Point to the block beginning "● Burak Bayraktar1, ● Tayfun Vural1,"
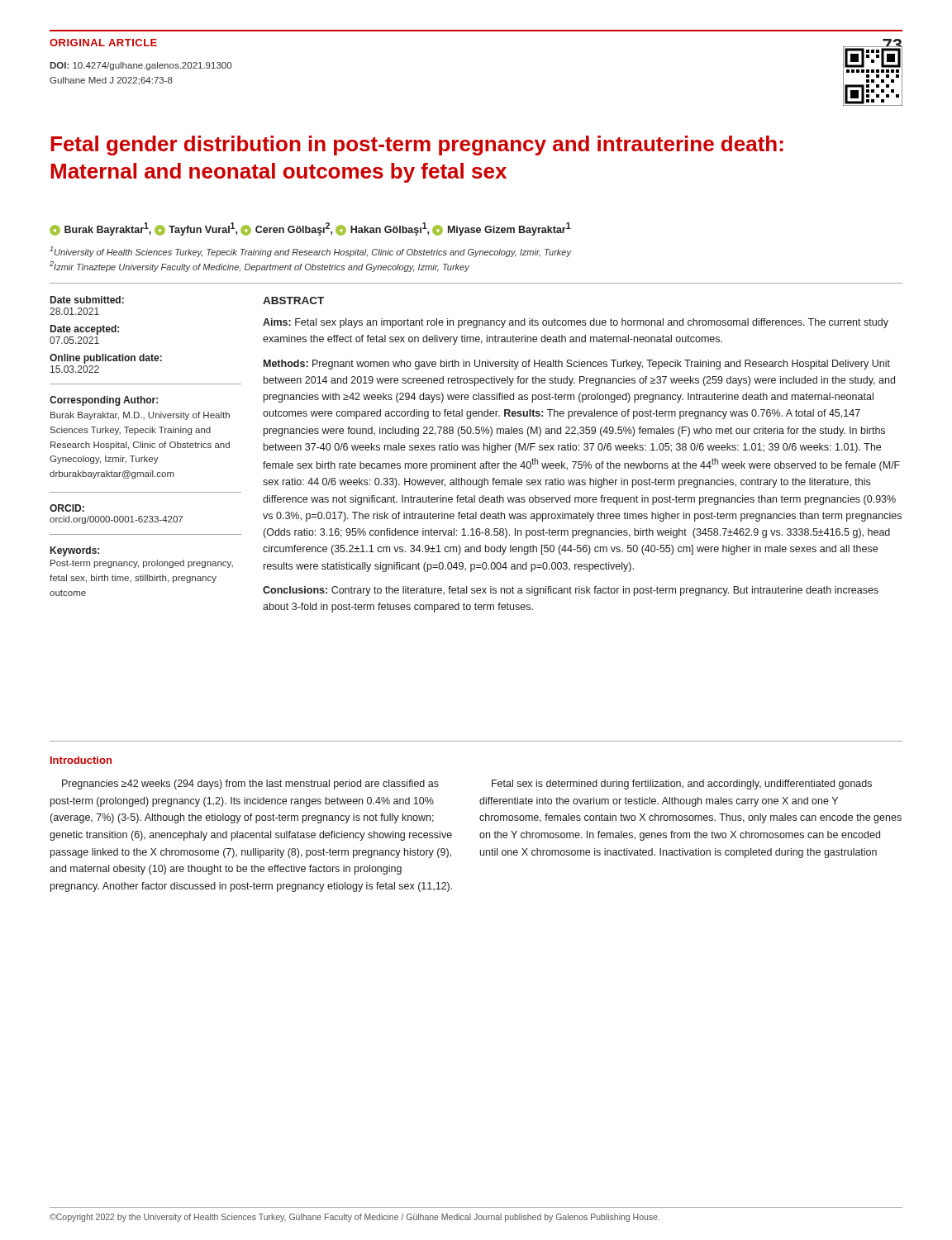 [310, 229]
